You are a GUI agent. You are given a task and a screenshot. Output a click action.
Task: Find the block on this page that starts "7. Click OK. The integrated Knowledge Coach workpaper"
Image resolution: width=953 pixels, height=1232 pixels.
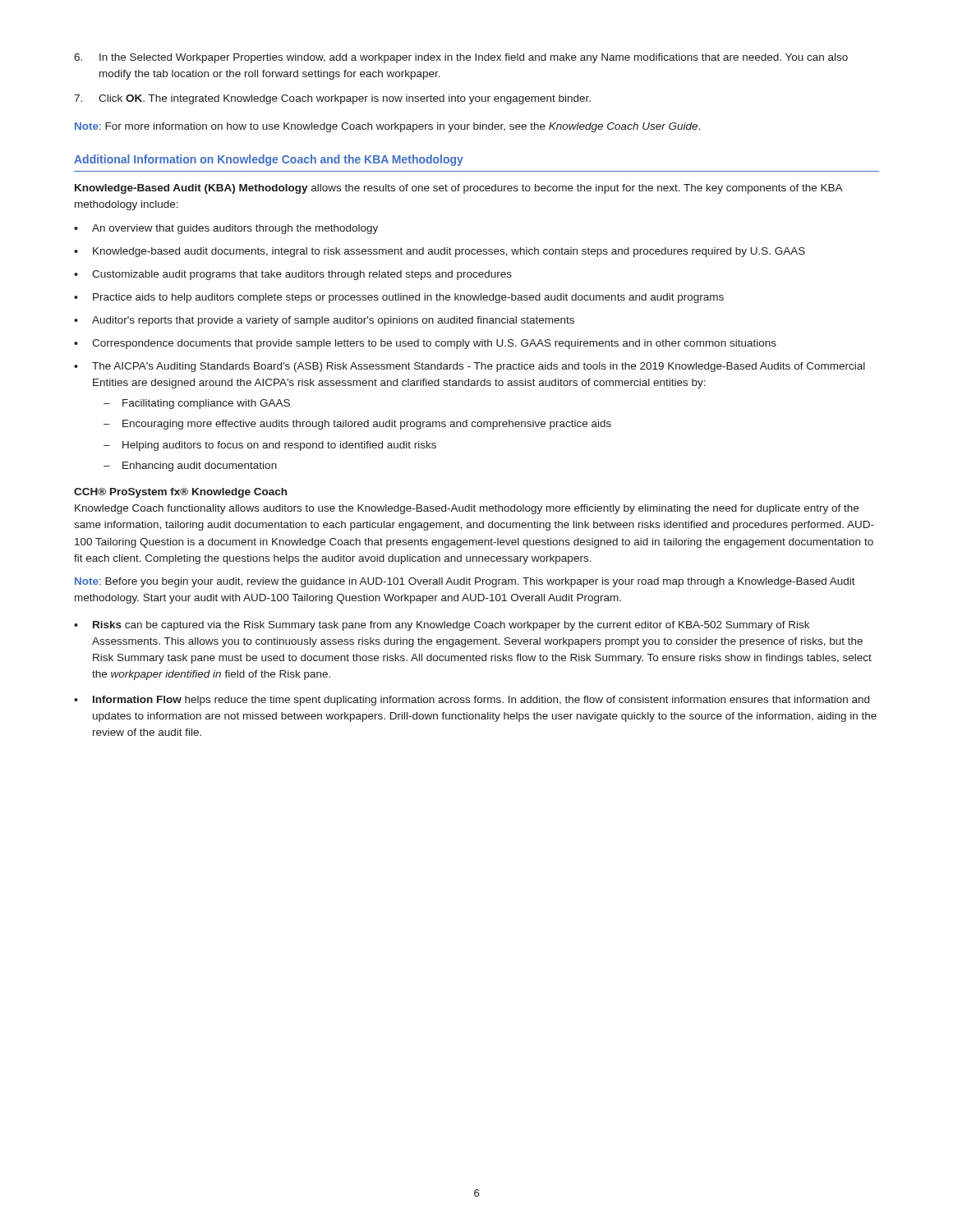coord(476,98)
